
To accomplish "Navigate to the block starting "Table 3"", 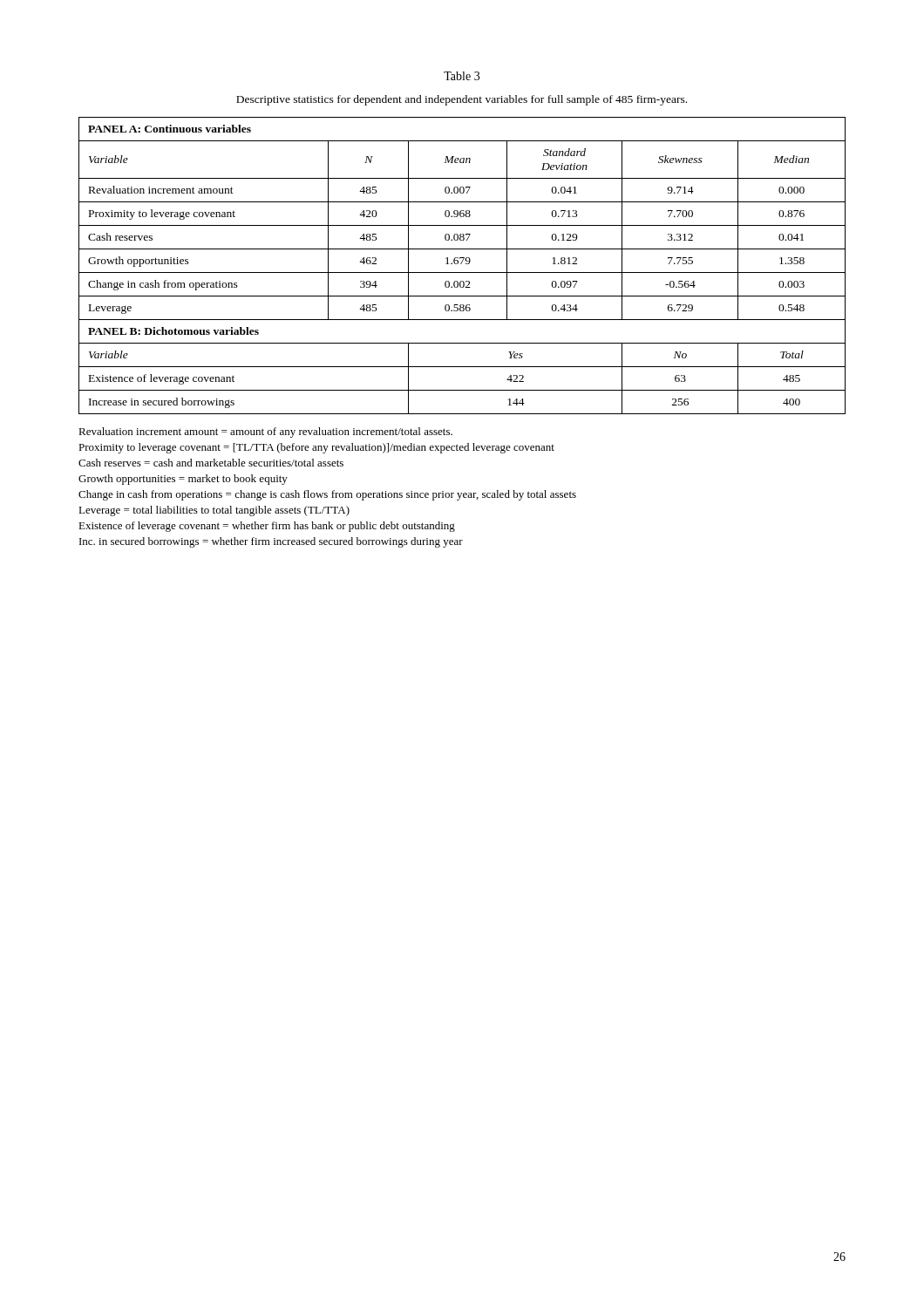I will (462, 76).
